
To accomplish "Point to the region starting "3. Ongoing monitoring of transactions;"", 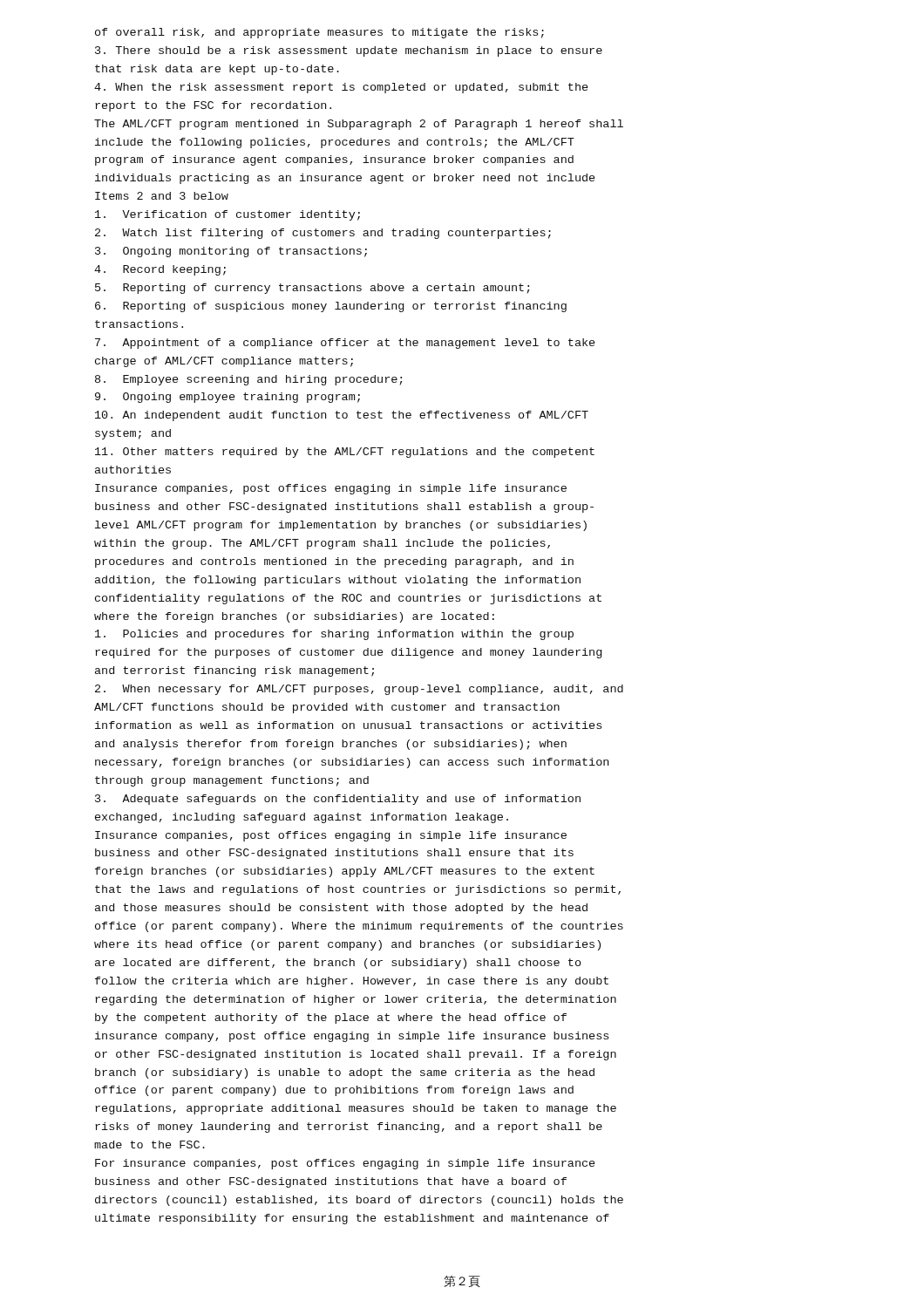I will coord(232,252).
